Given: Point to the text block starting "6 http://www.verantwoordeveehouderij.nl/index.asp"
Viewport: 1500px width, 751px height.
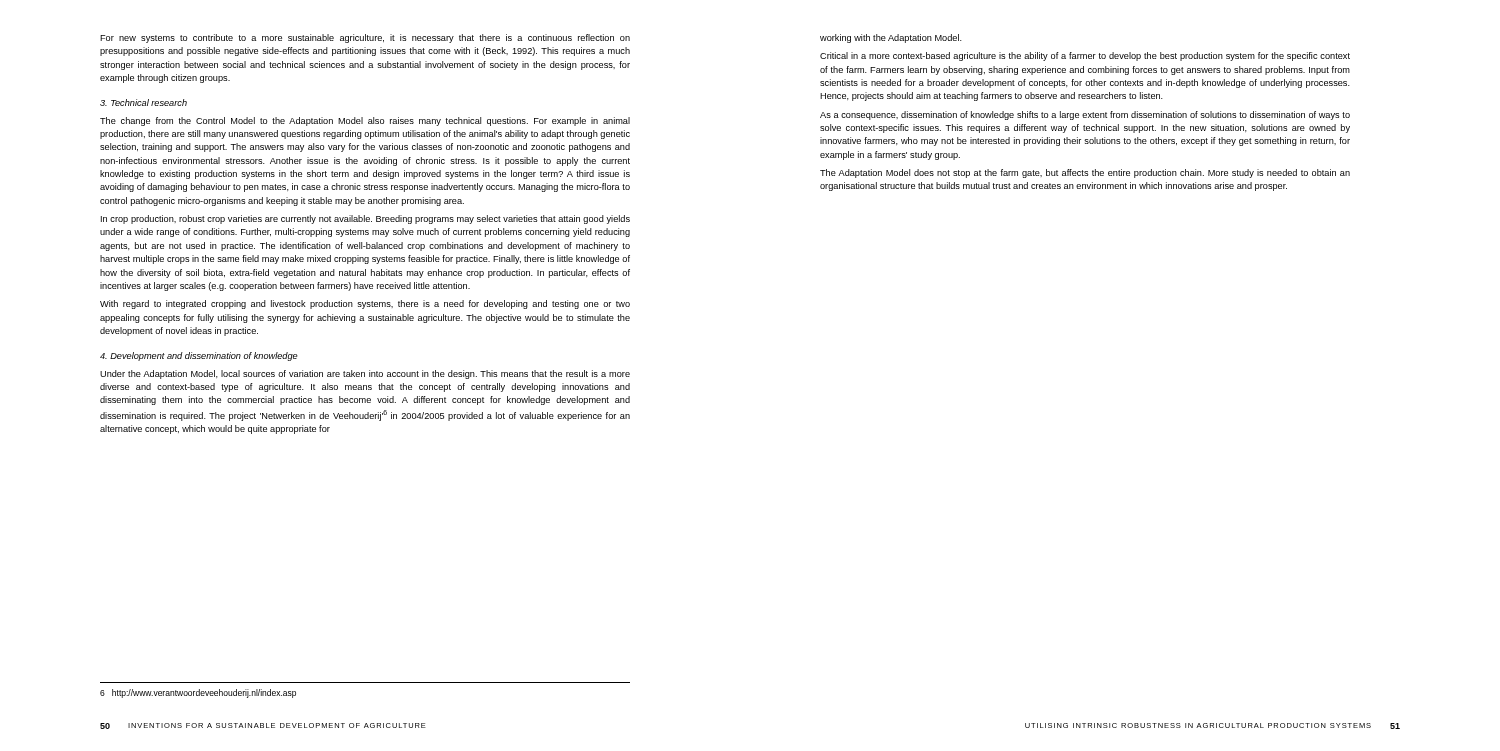Looking at the screenshot, I should (x=198, y=693).
